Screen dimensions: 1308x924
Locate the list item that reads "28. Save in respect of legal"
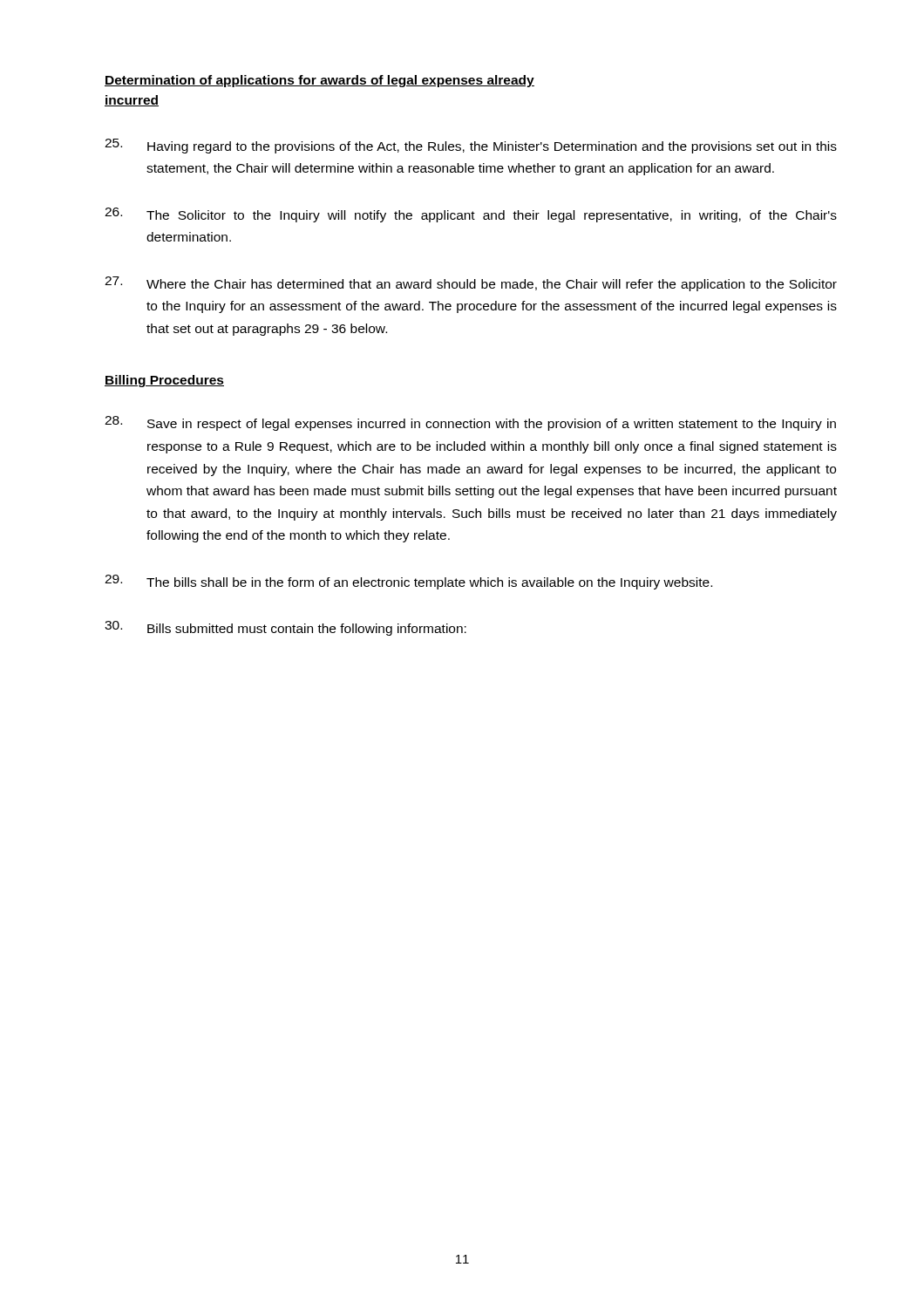[x=471, y=480]
